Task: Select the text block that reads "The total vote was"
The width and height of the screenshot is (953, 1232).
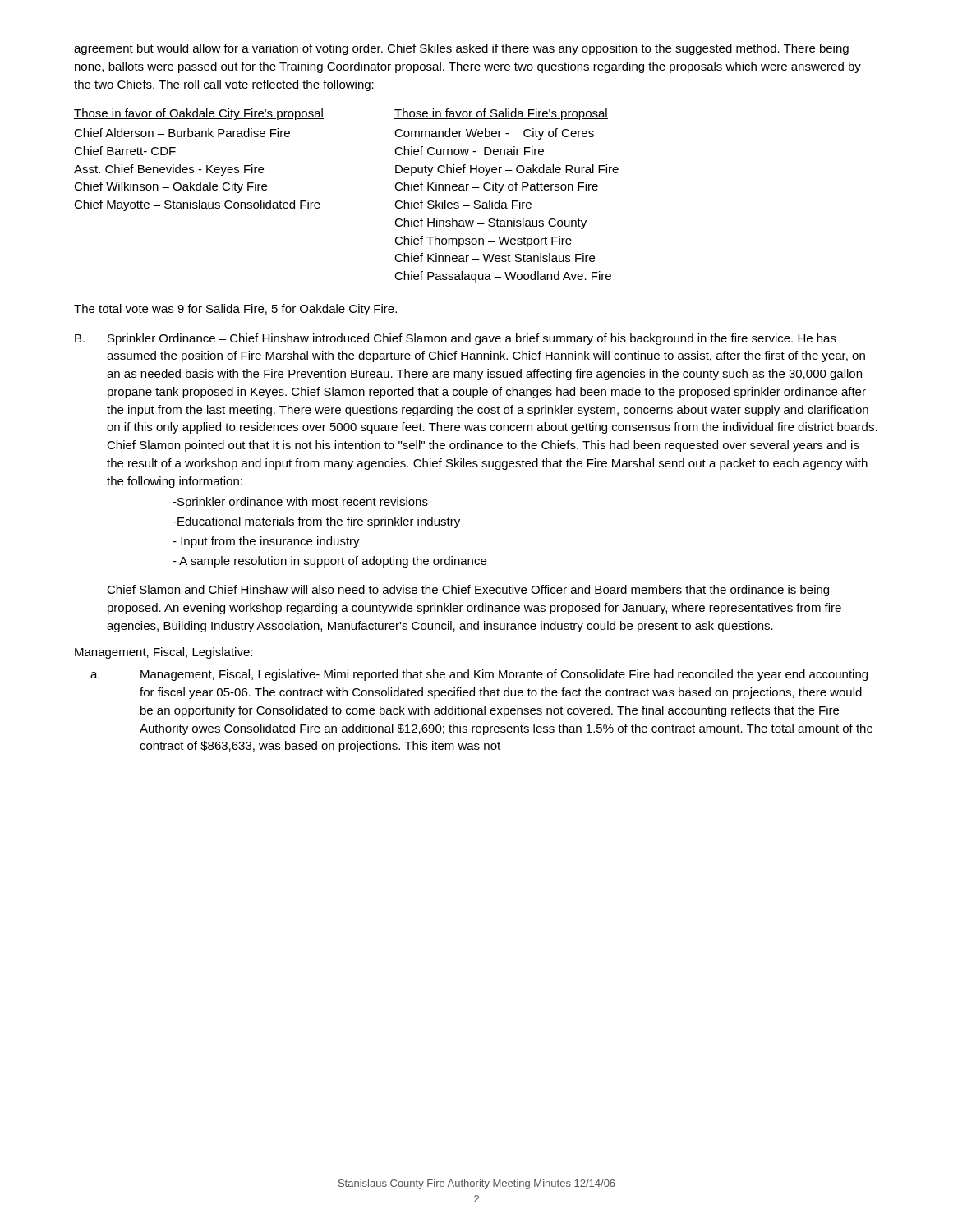Action: [236, 308]
